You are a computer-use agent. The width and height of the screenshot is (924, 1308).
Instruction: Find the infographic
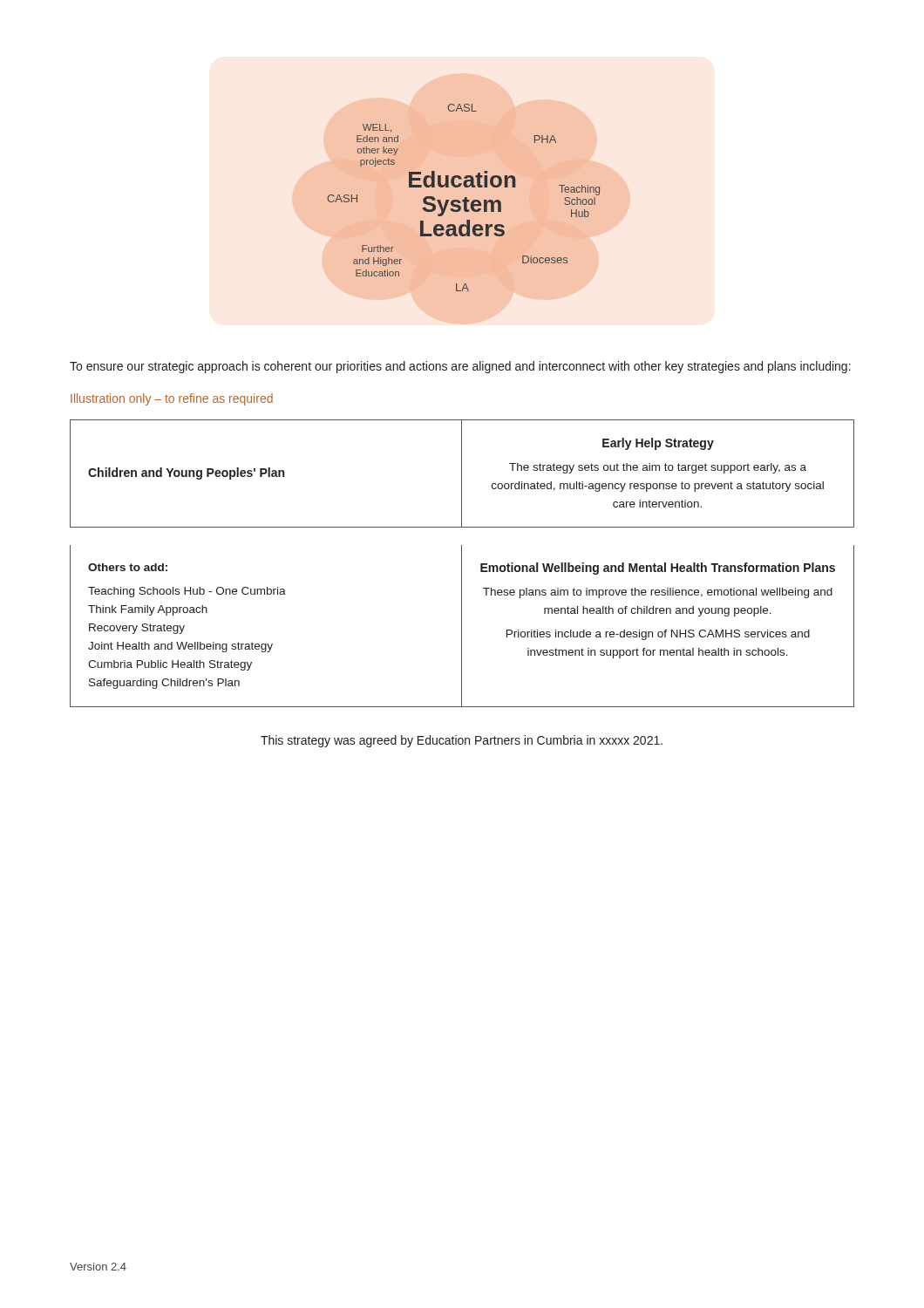[462, 192]
